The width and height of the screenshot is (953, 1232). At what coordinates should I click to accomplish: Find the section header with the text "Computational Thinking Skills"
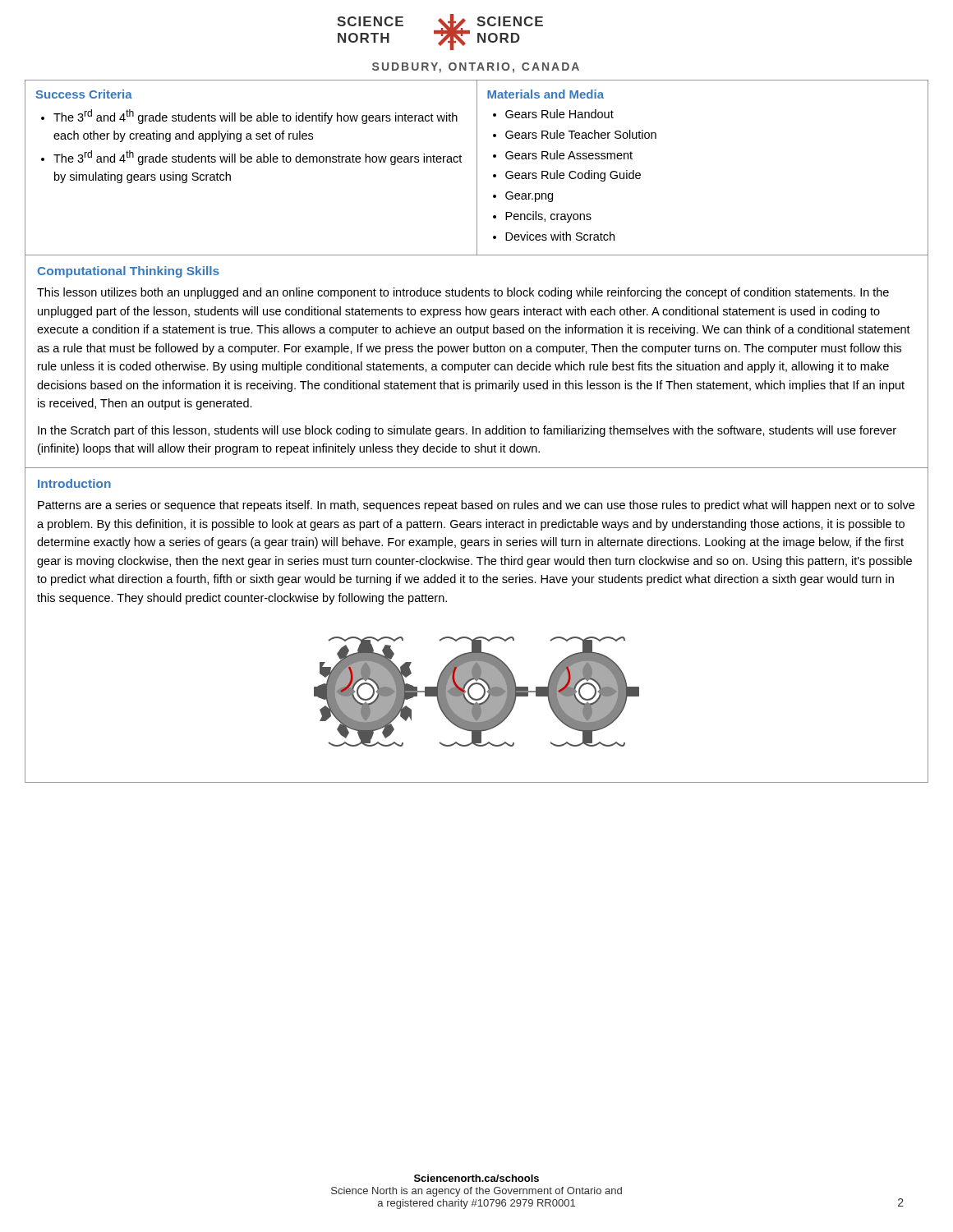128,271
